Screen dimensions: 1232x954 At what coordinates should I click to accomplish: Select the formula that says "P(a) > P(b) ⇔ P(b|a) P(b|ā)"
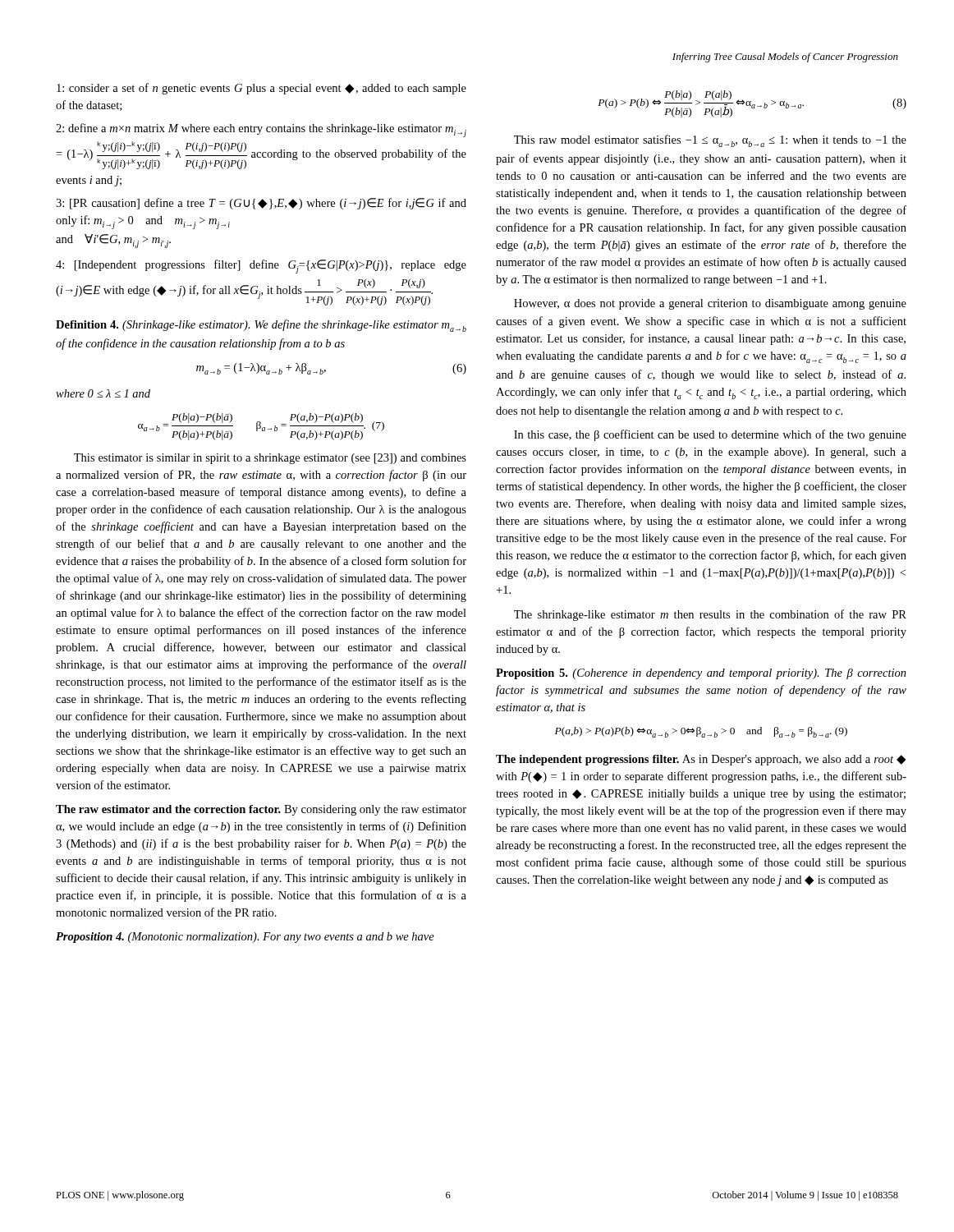point(701,103)
